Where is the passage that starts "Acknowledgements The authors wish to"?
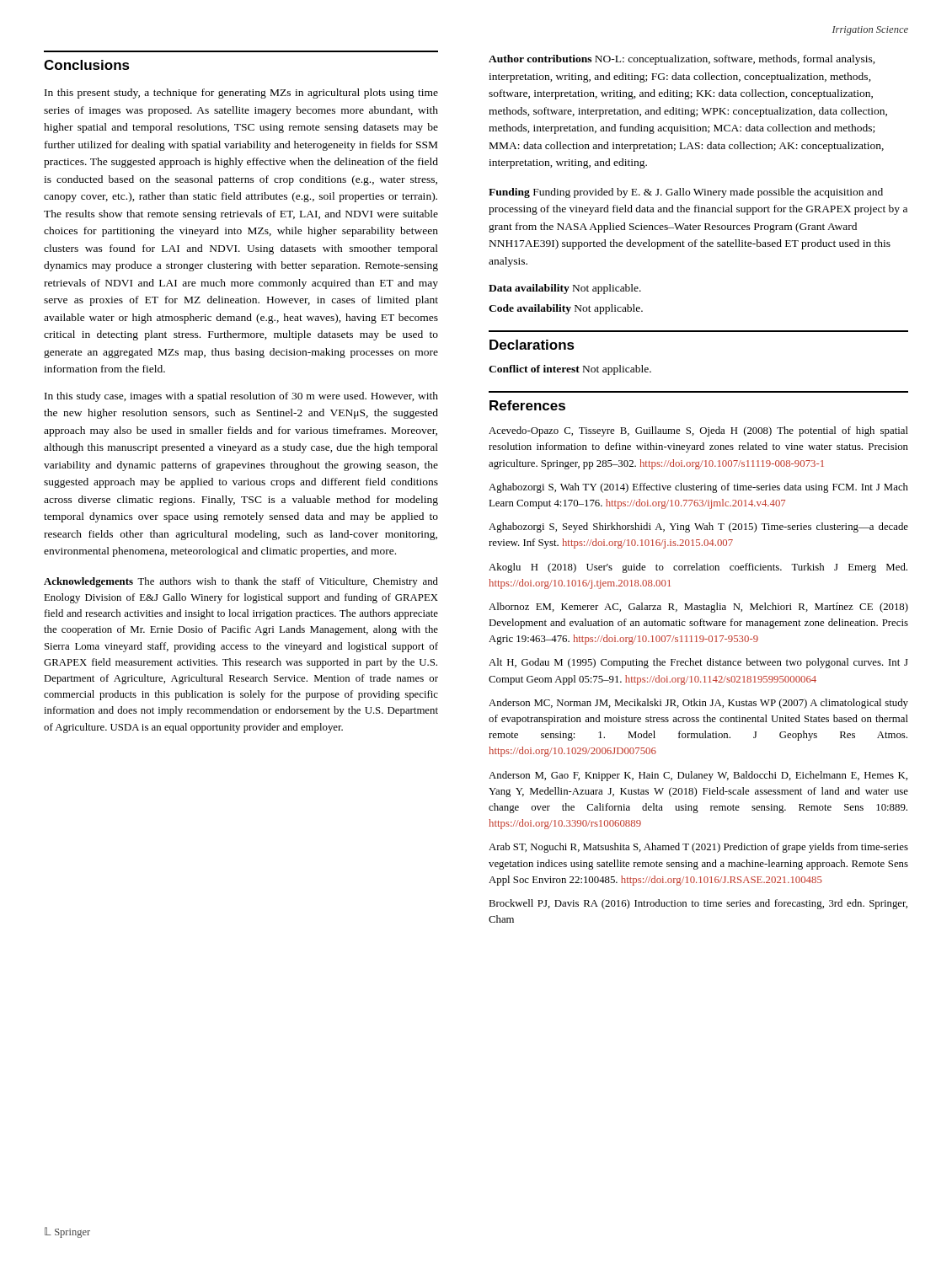 [x=241, y=655]
